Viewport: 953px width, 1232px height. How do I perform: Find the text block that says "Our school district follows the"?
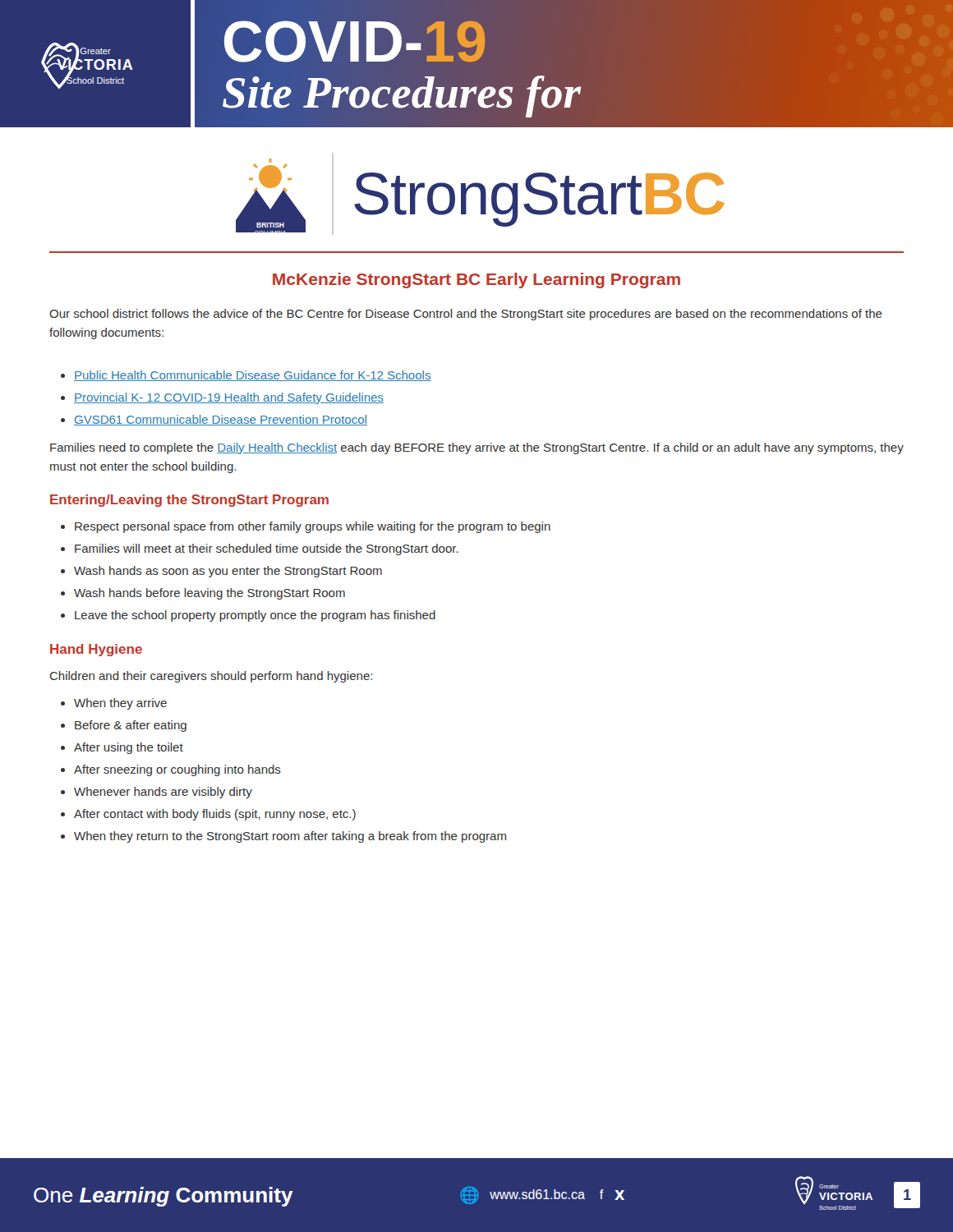(466, 323)
